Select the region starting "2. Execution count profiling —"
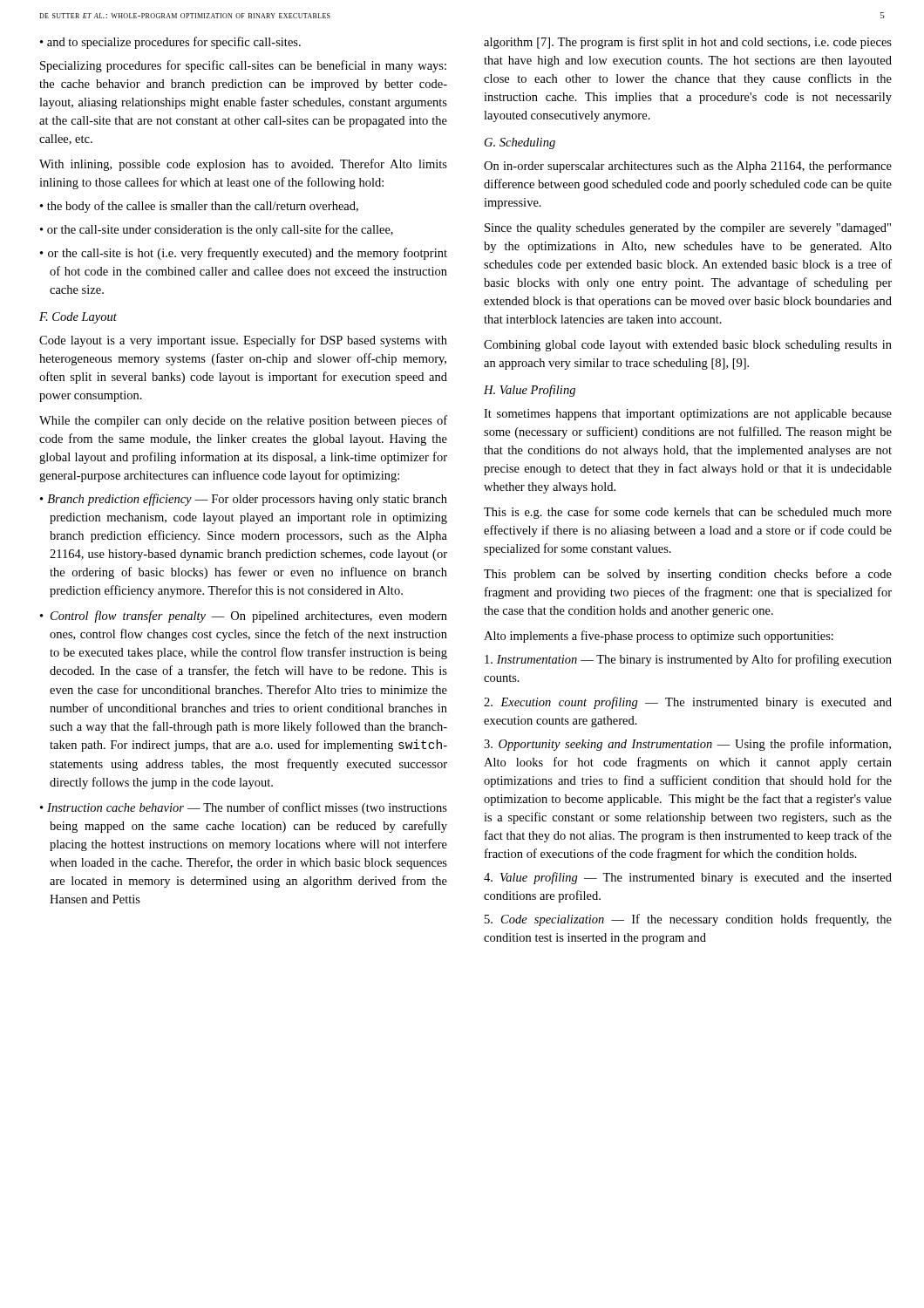The image size is (924, 1308). [688, 711]
